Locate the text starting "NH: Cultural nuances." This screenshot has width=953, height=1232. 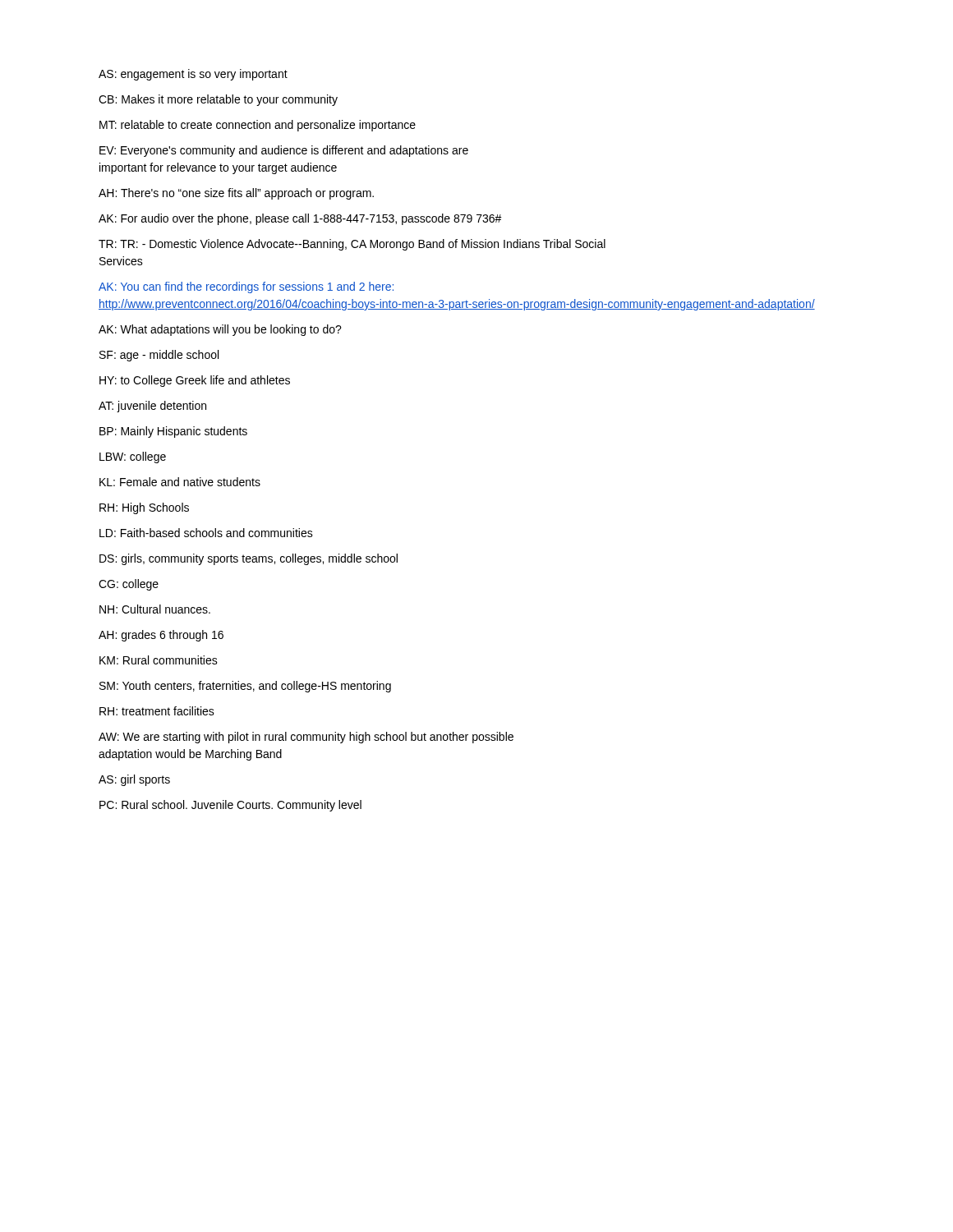[x=155, y=609]
